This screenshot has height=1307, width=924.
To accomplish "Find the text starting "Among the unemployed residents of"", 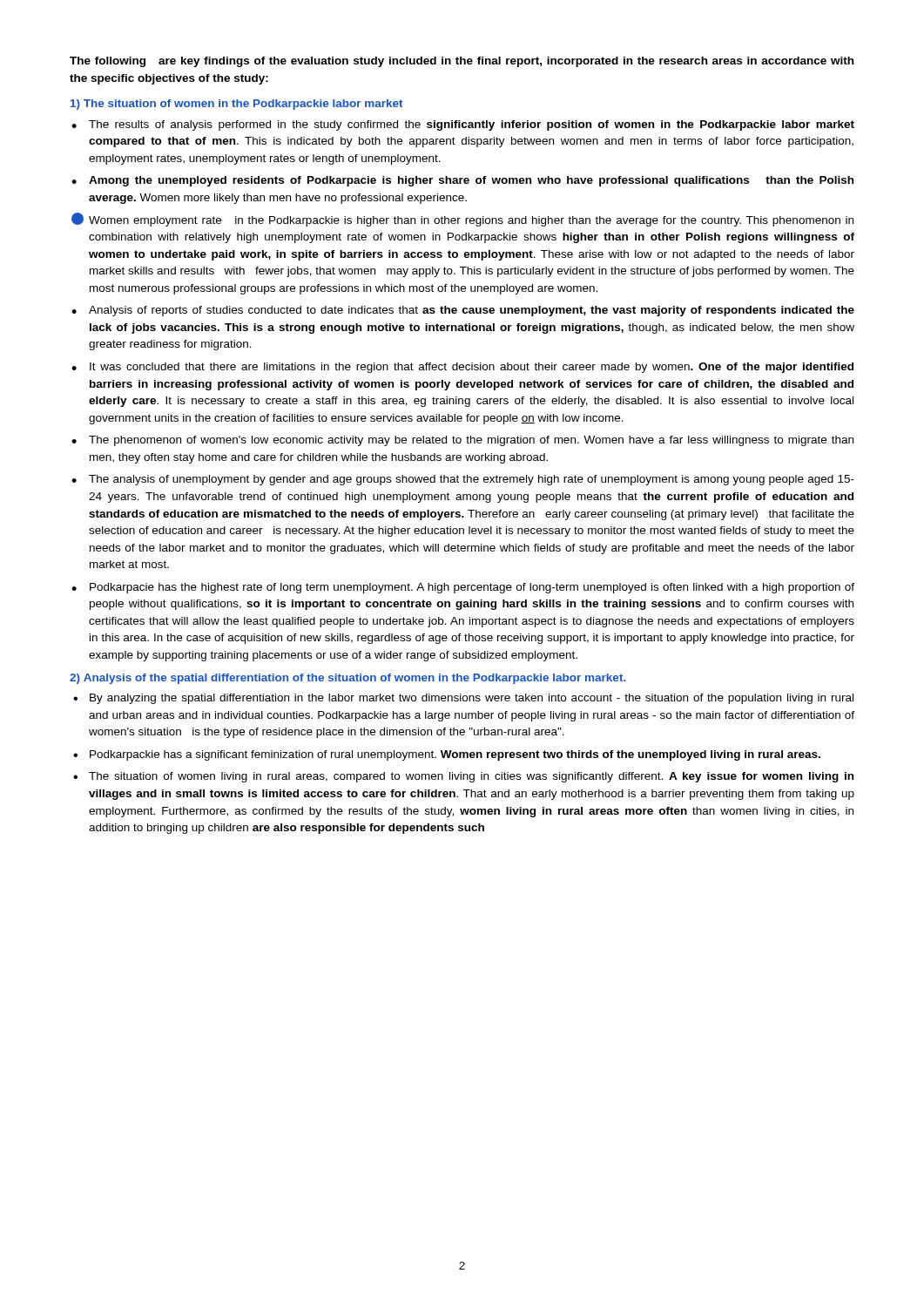I will [x=472, y=189].
